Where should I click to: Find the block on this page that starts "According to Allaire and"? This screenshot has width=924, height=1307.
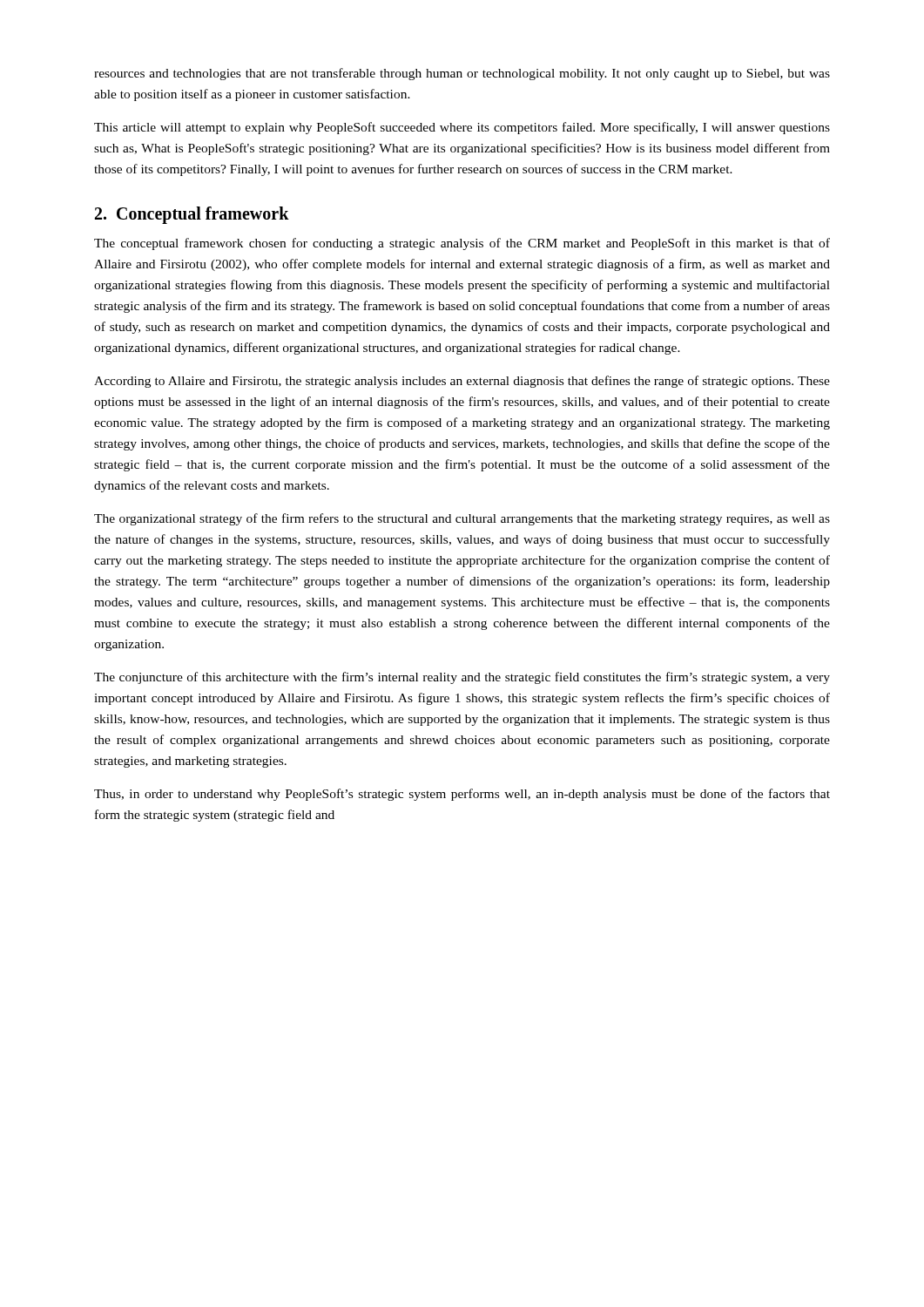point(462,433)
